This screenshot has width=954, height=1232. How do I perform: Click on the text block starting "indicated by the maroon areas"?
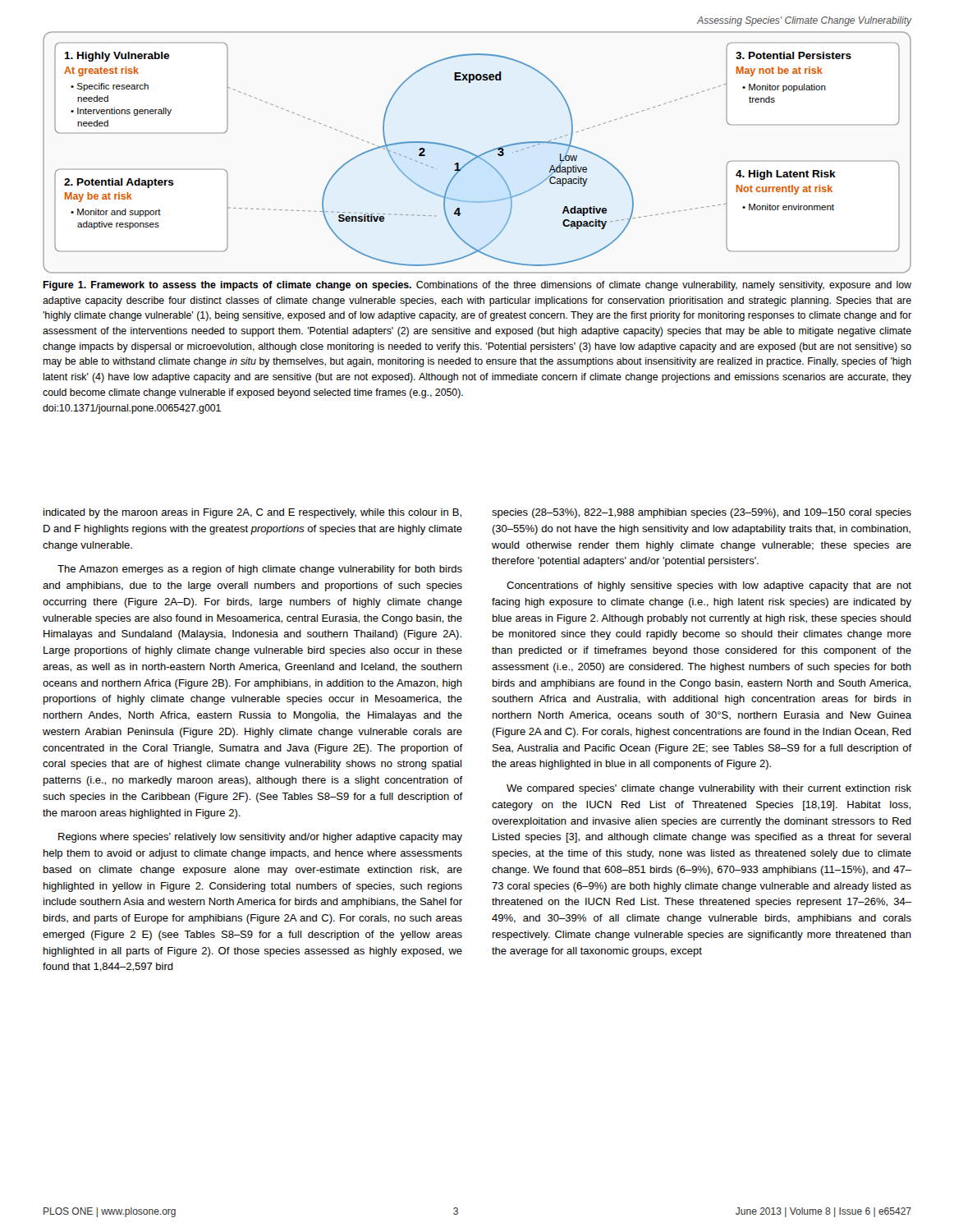click(x=252, y=740)
